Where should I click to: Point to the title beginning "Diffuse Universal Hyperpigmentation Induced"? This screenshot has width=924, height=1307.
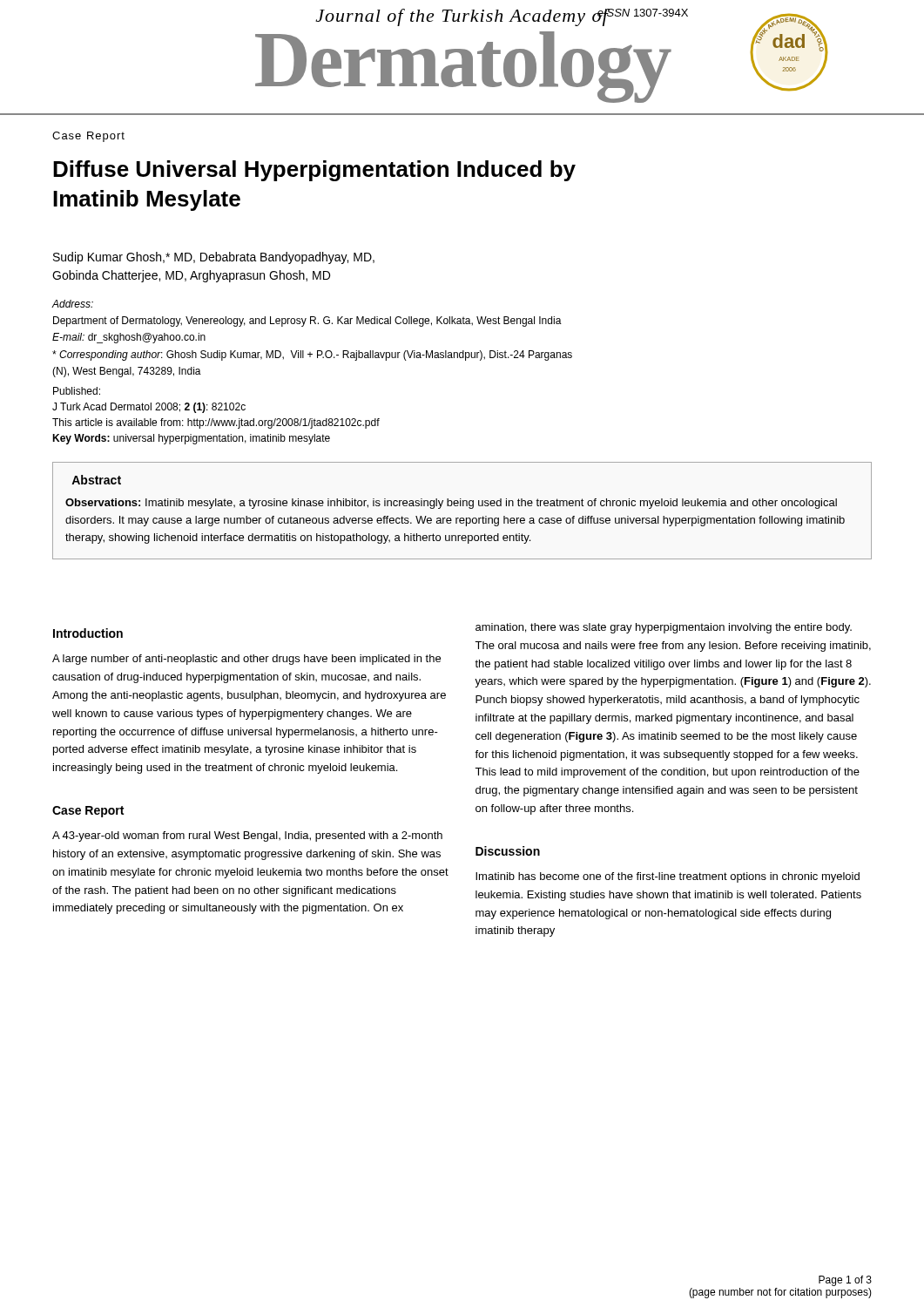[314, 184]
